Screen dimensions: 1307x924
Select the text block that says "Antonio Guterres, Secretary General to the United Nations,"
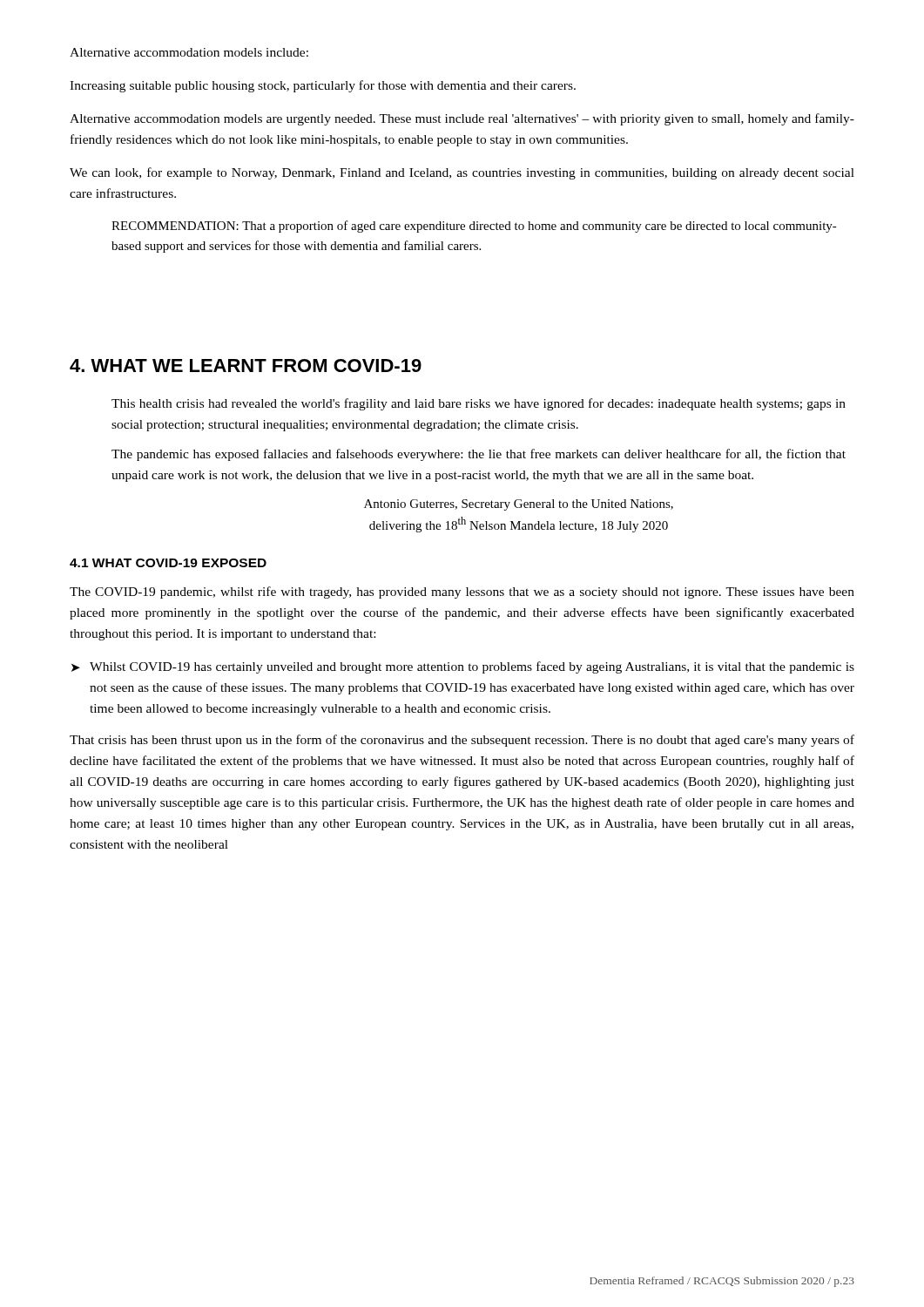[519, 514]
